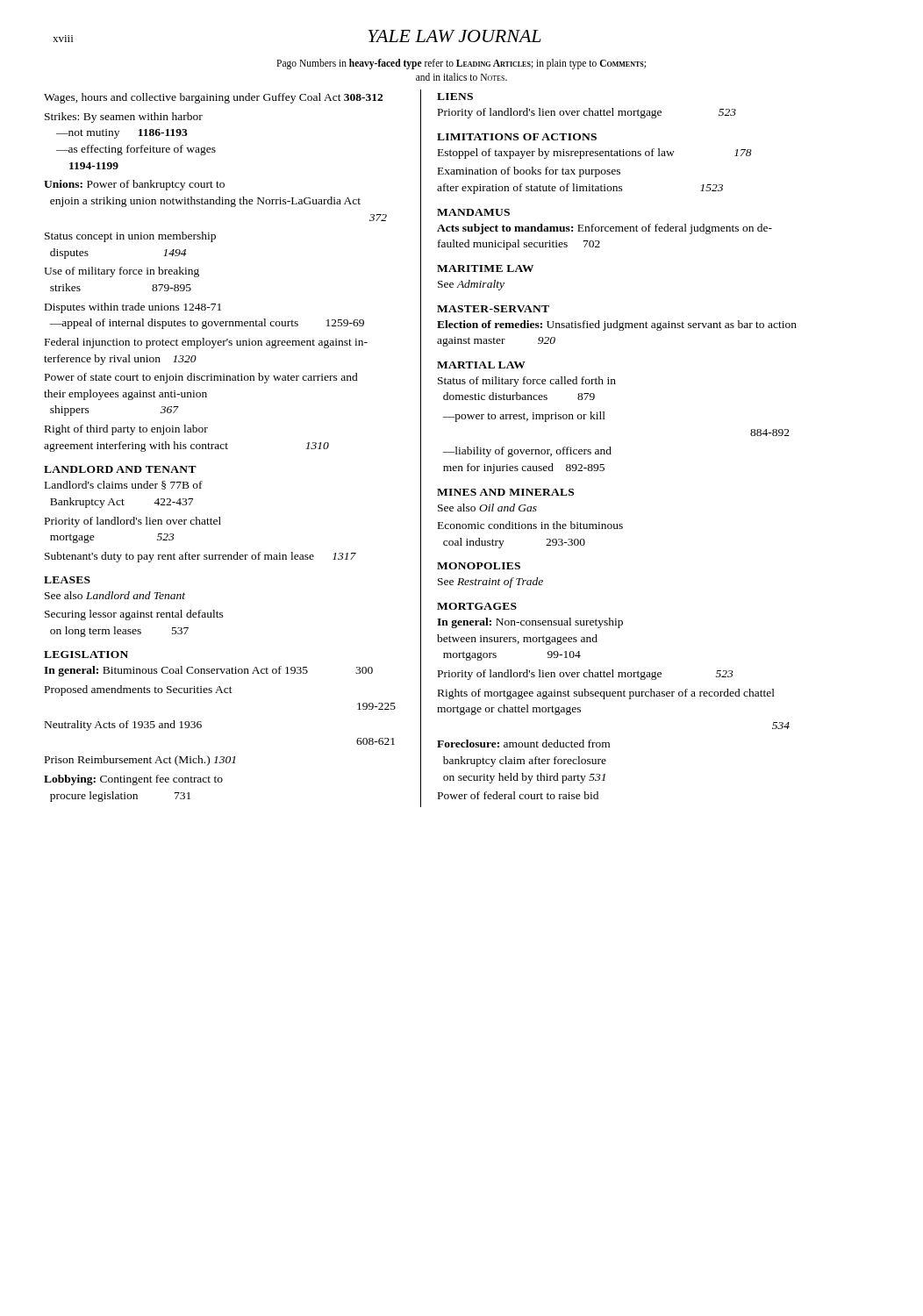Find the block on this page that starts "Right of third party to enjoin labor agreement"
The image size is (923, 1316).
(186, 437)
